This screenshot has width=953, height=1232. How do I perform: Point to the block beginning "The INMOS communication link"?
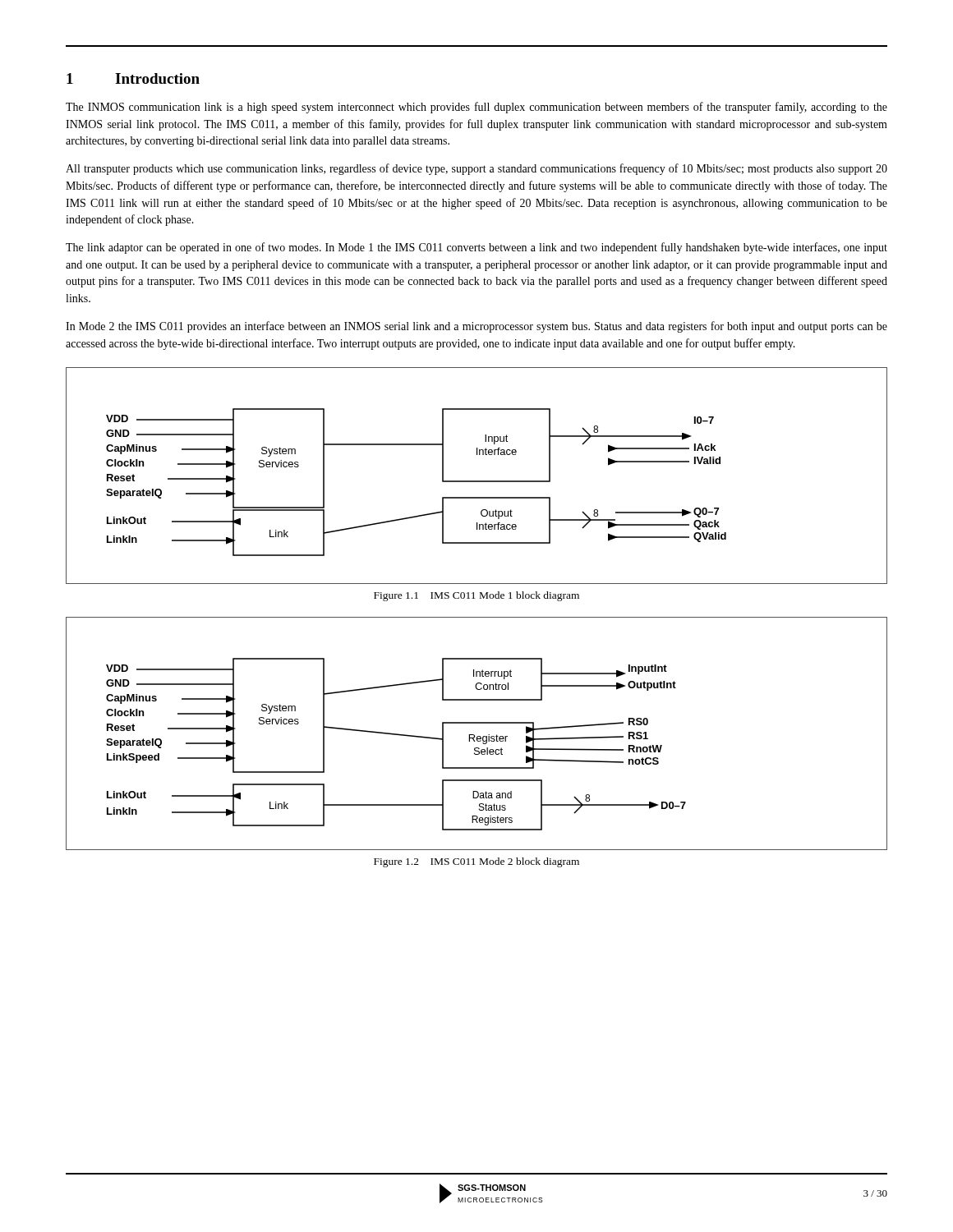(476, 124)
